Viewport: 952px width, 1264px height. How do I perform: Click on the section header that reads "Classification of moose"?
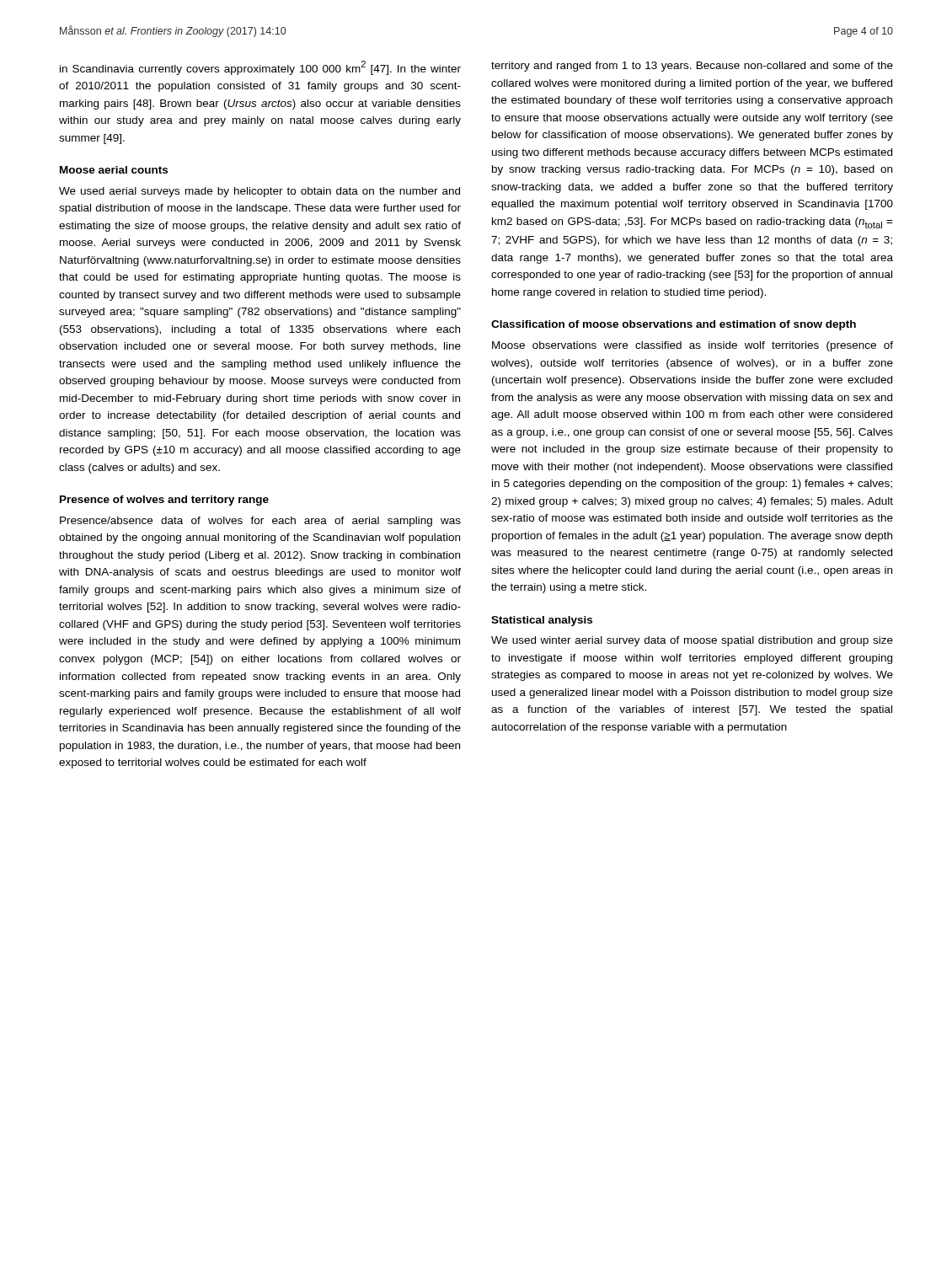click(x=674, y=324)
